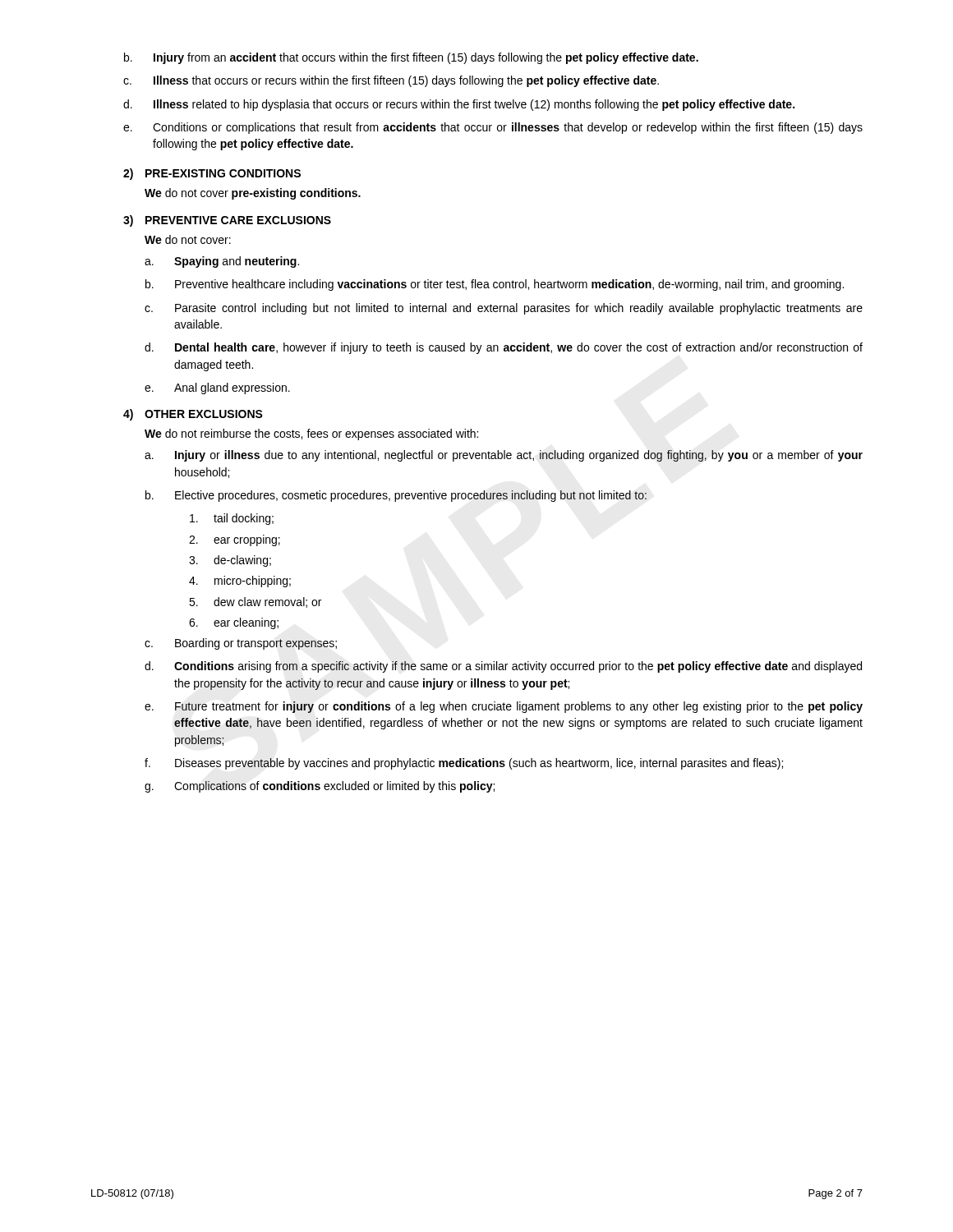
Task: Click where it says "6. ear cleaning;"
Action: pyautogui.click(x=234, y=623)
